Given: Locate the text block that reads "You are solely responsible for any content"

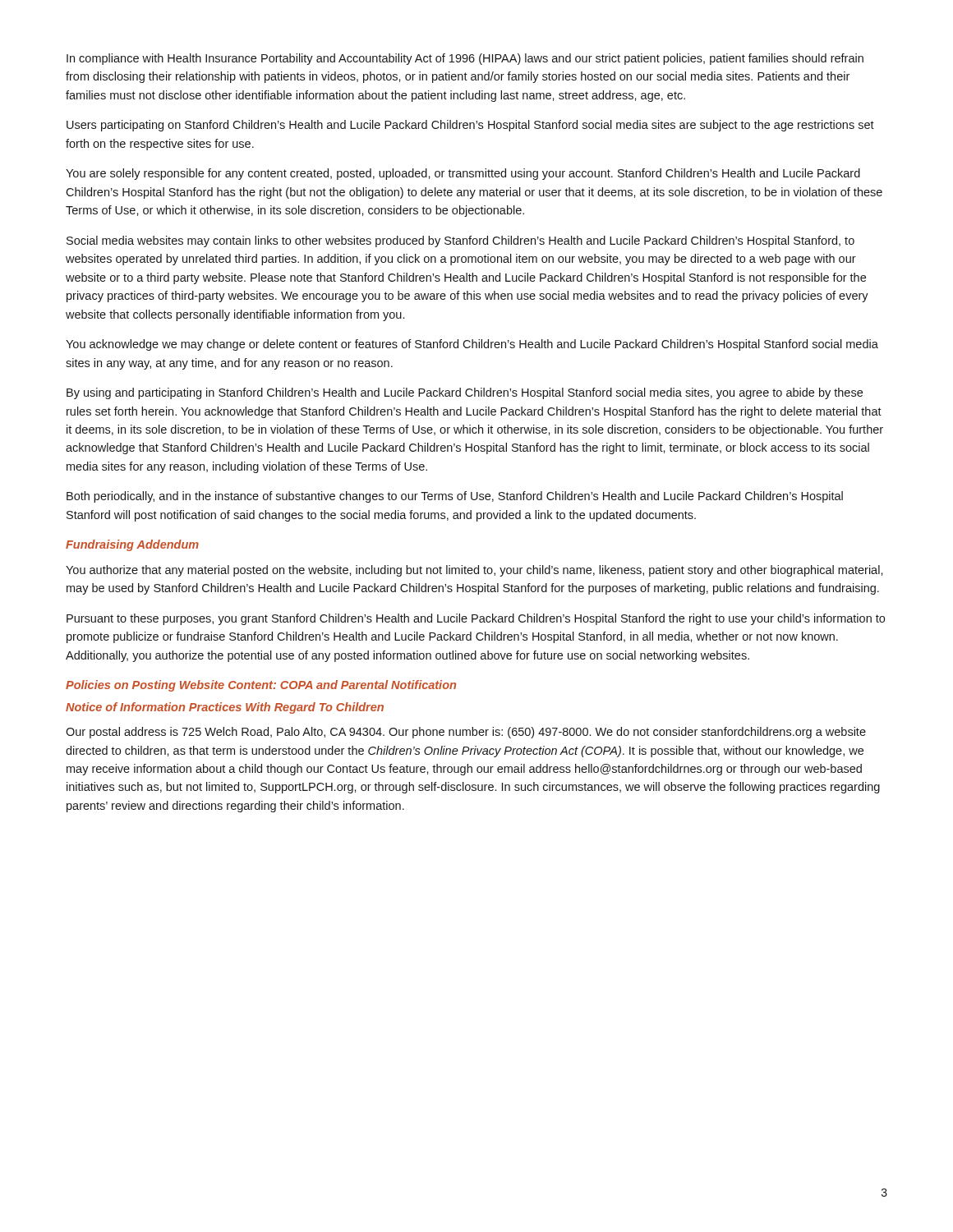Looking at the screenshot, I should (476, 192).
